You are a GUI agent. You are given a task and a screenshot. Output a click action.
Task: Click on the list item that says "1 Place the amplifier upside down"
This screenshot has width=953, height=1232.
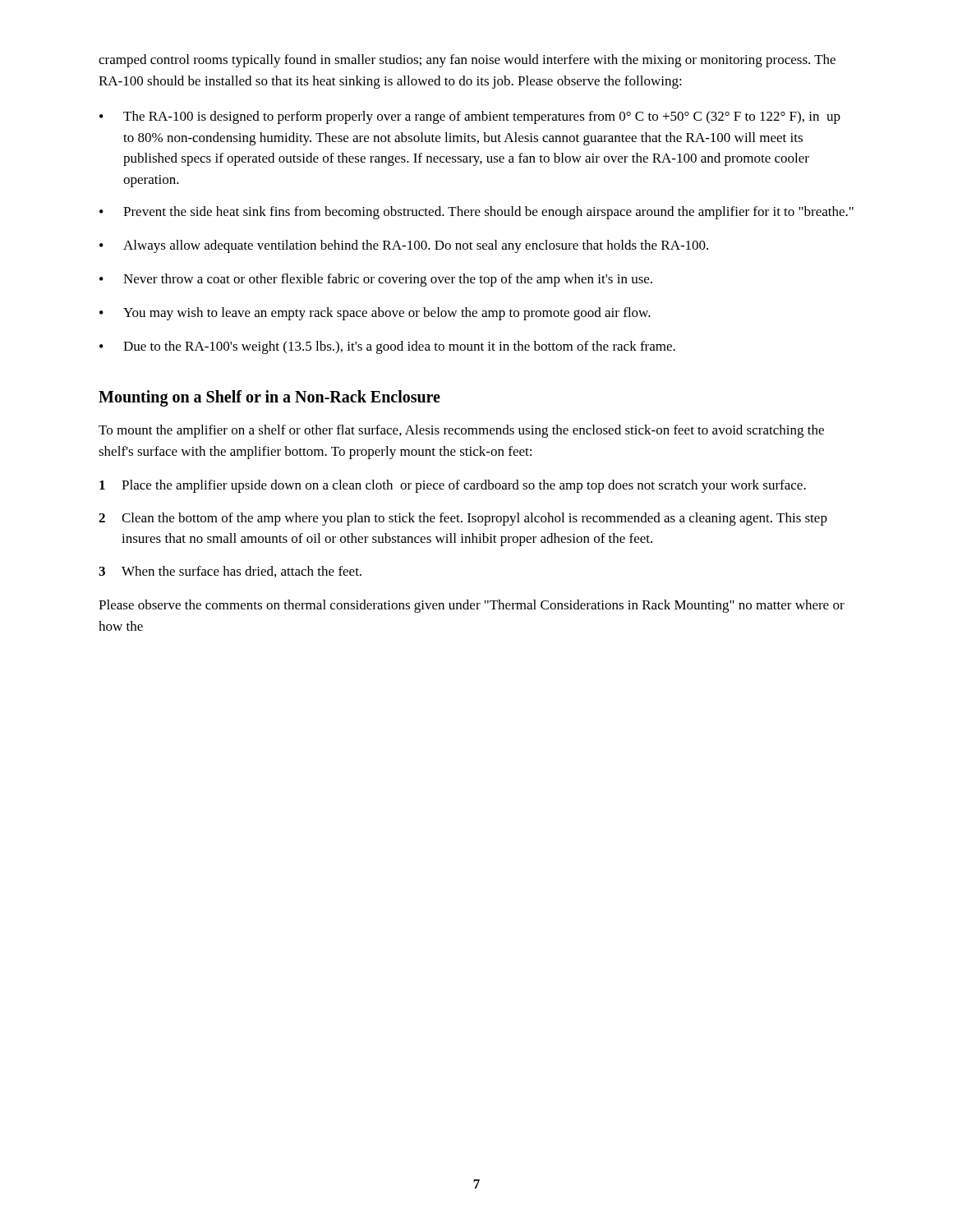point(476,485)
